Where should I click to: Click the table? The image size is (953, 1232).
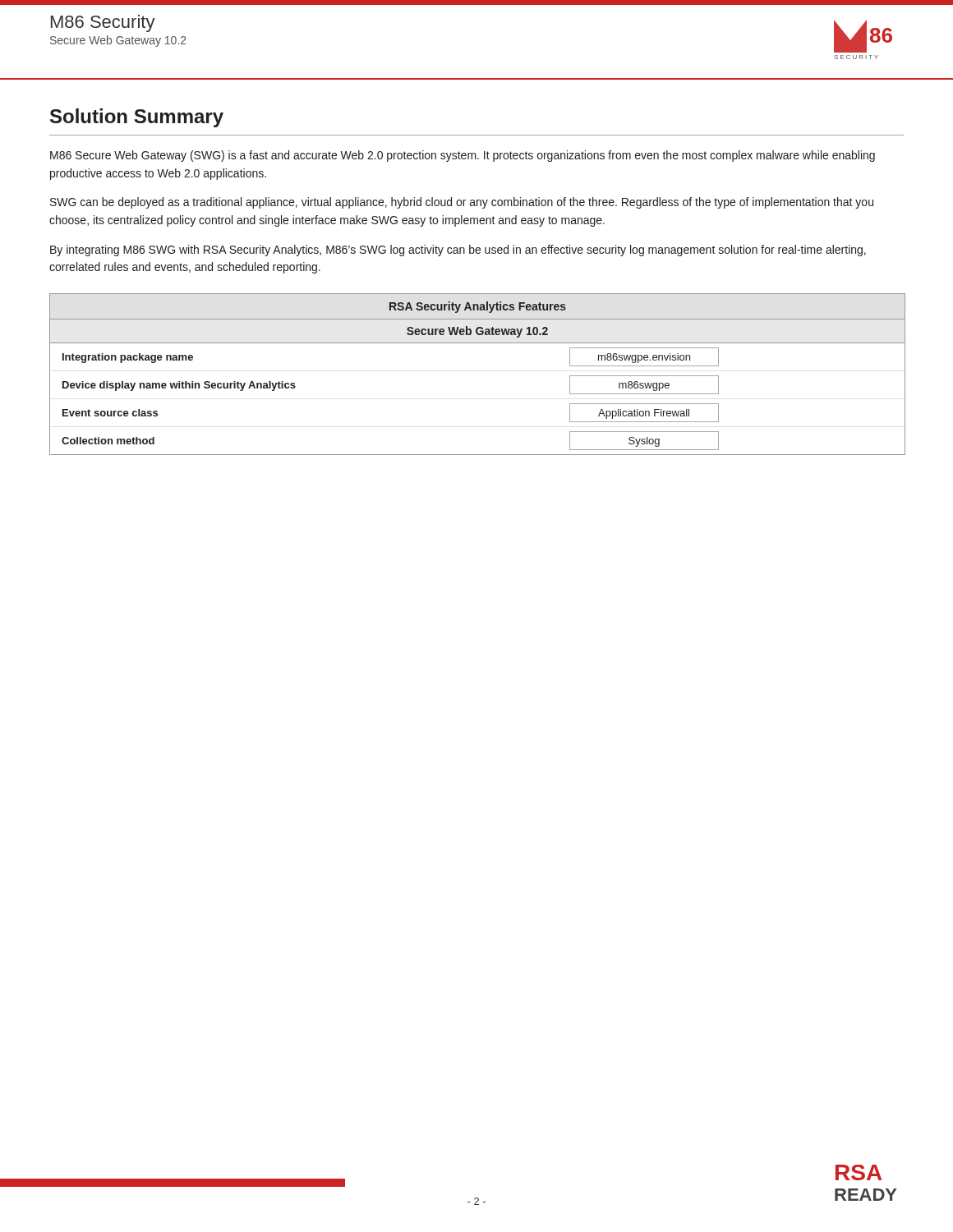click(x=476, y=374)
